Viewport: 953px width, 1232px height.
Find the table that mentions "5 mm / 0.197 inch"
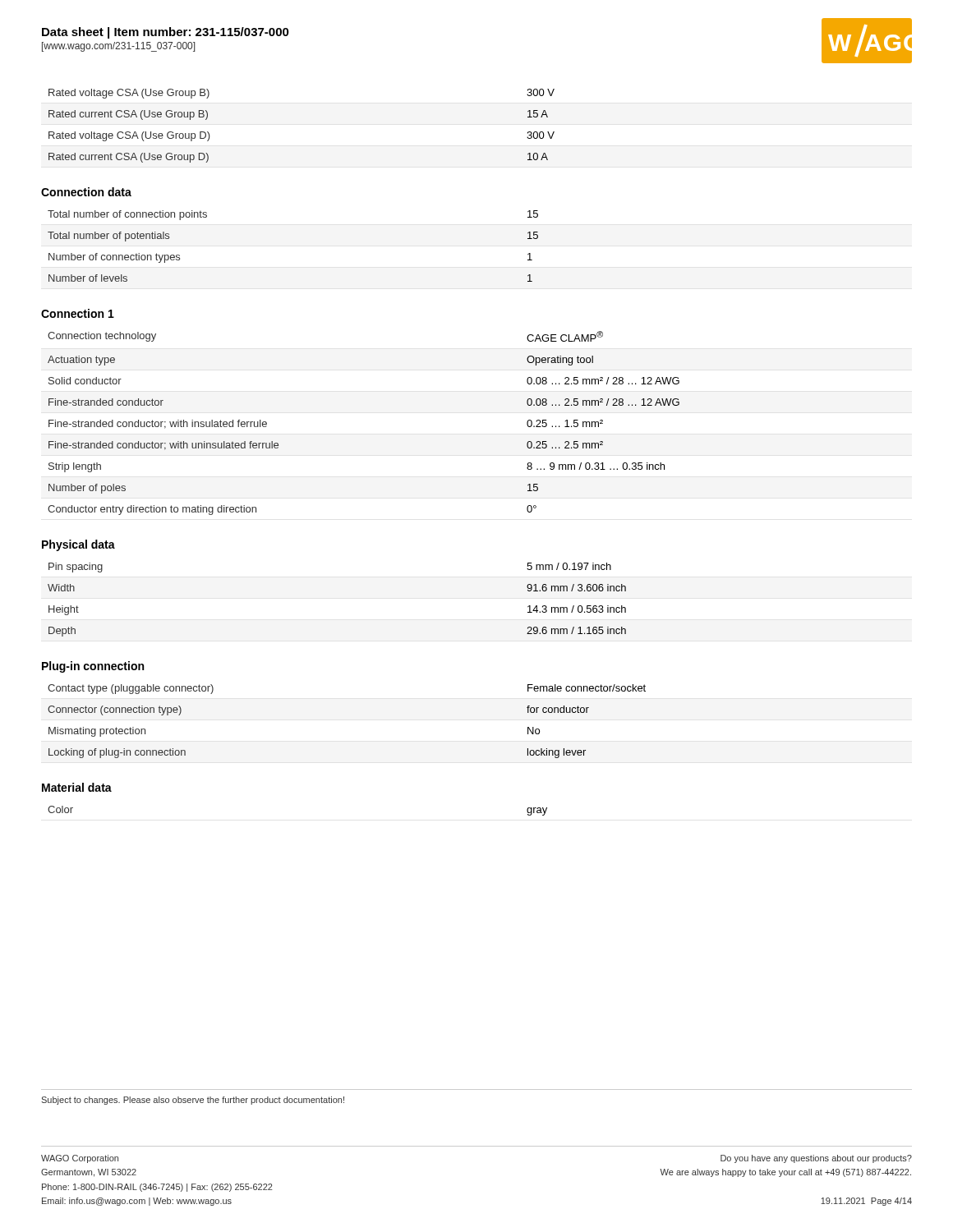(x=476, y=599)
